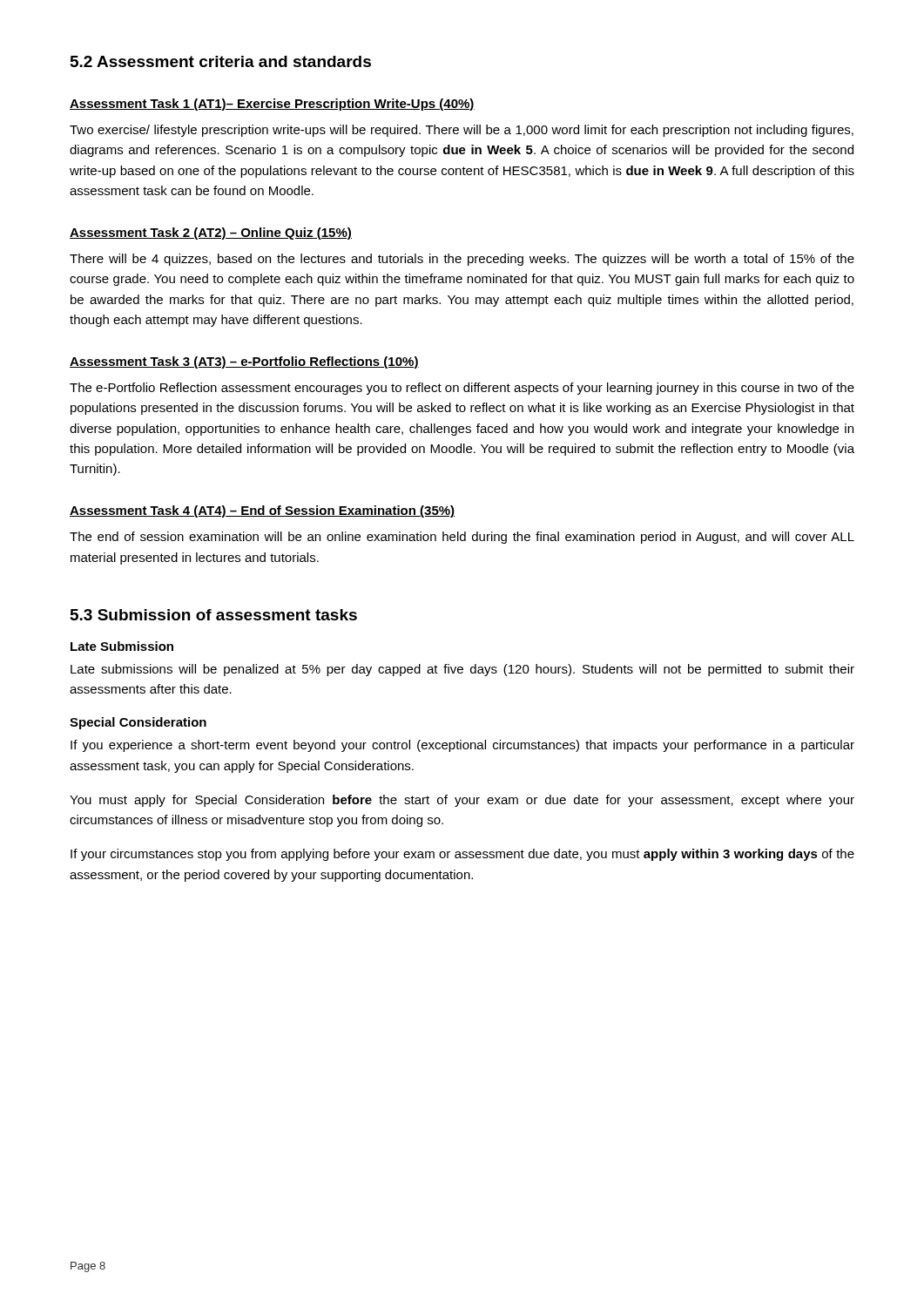Click on the section header that reads "Late Submission"

click(122, 646)
